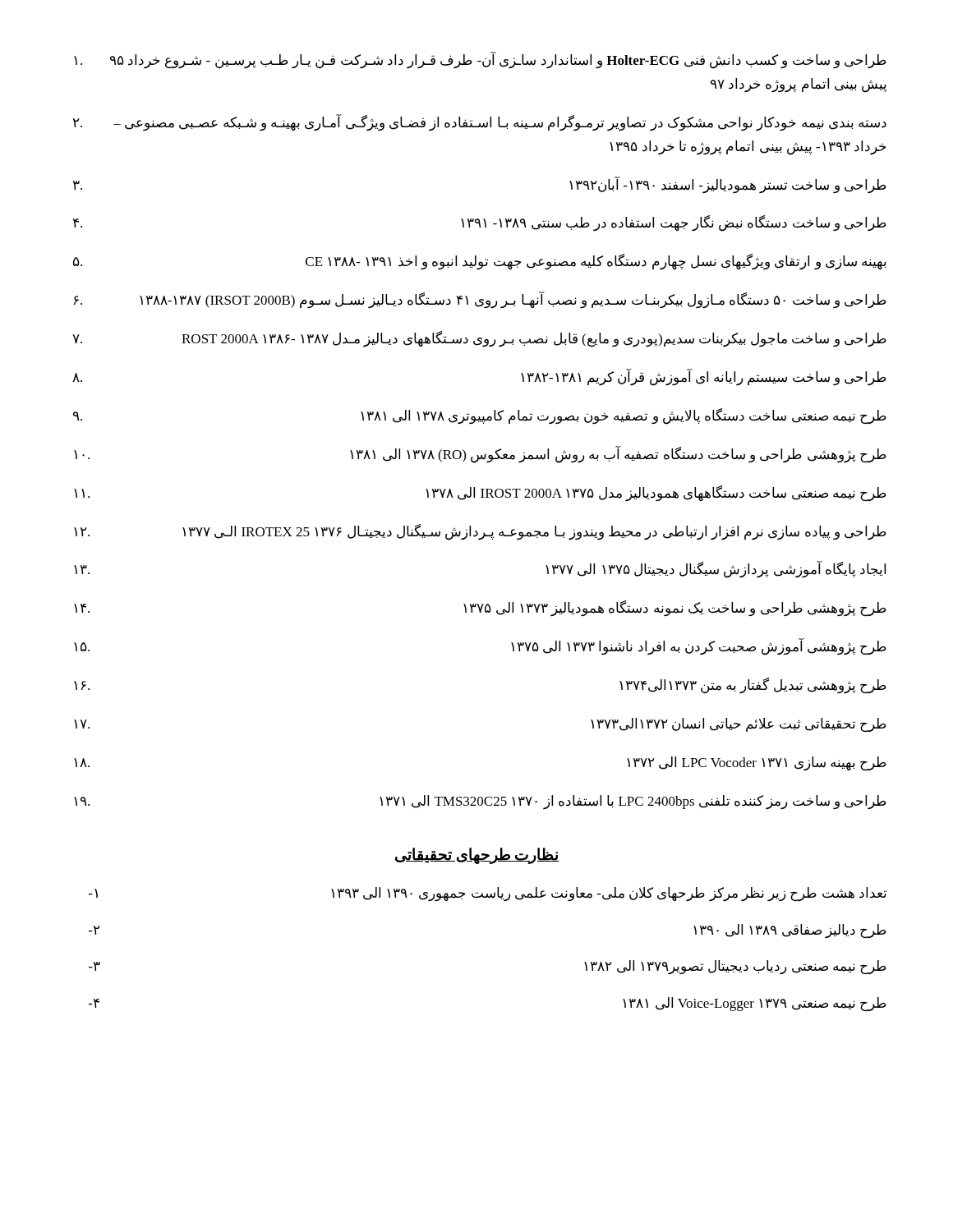Find the list item containing "۱۶. طرح پژوهشی تبدیل گفتار به"
This screenshot has height=1232, width=953.
(x=758, y=685)
